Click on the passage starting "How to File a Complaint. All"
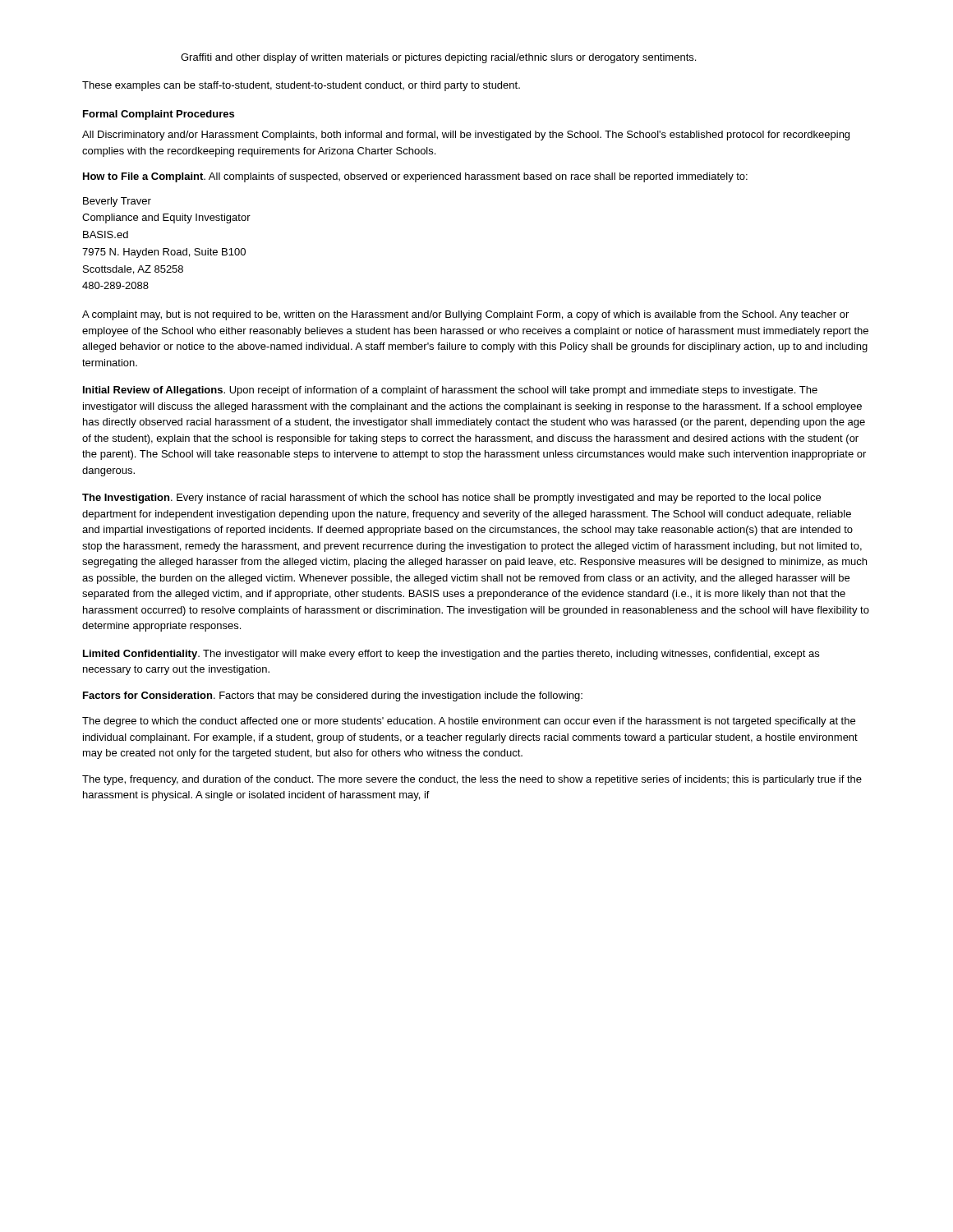 [415, 176]
